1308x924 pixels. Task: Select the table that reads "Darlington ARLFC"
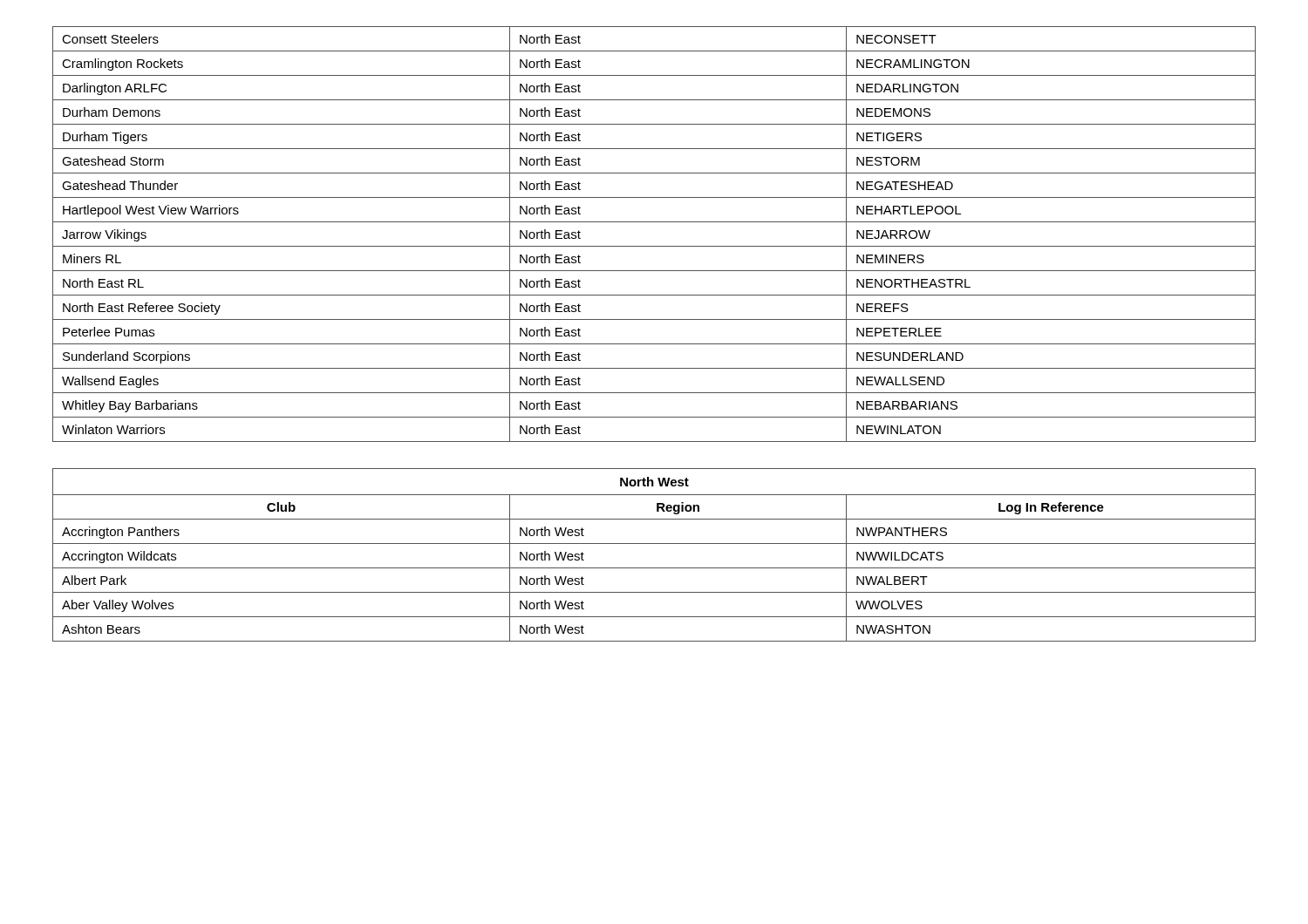(654, 234)
